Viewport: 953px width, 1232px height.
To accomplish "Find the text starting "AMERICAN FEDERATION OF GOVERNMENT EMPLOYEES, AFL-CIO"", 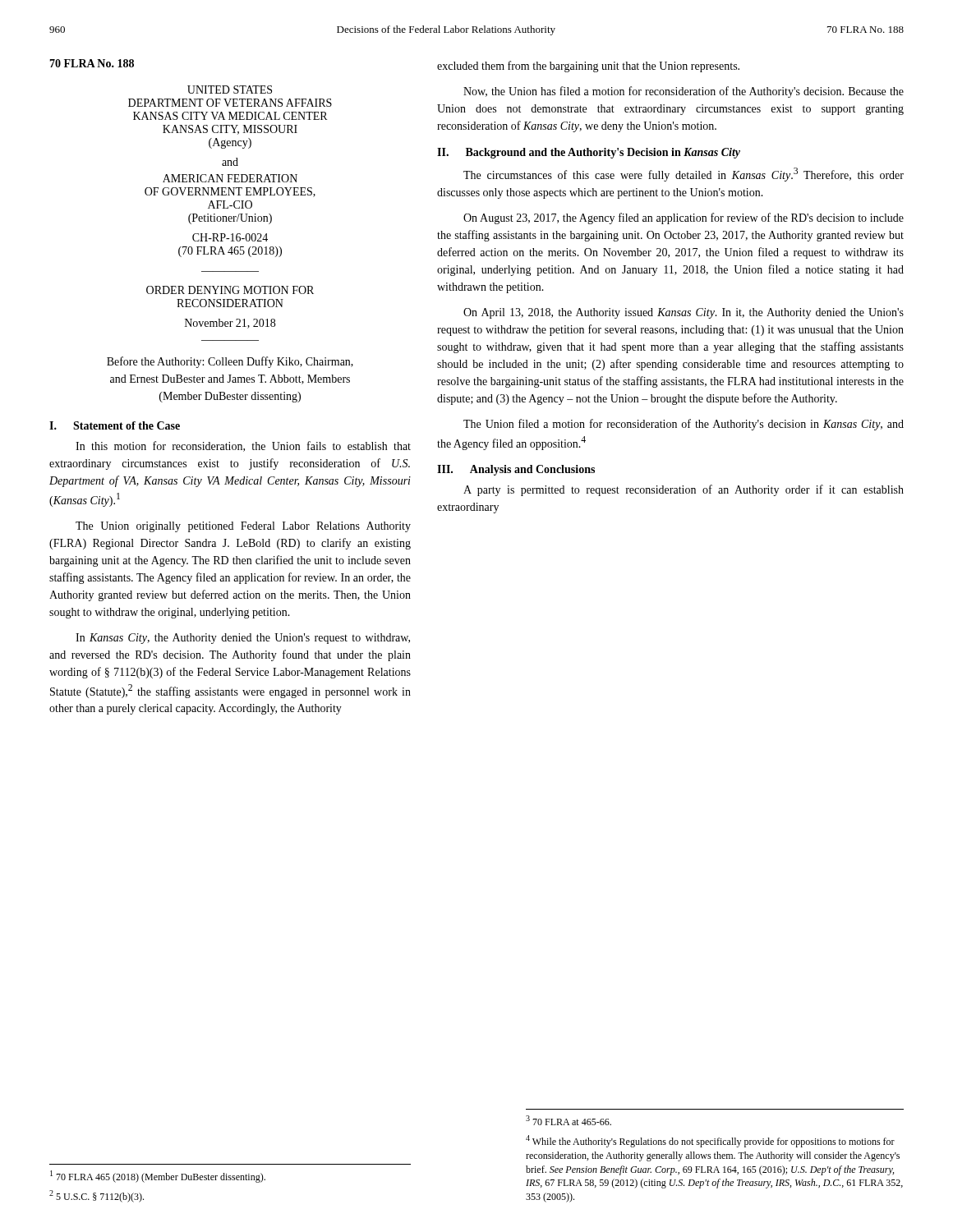I will (x=230, y=199).
